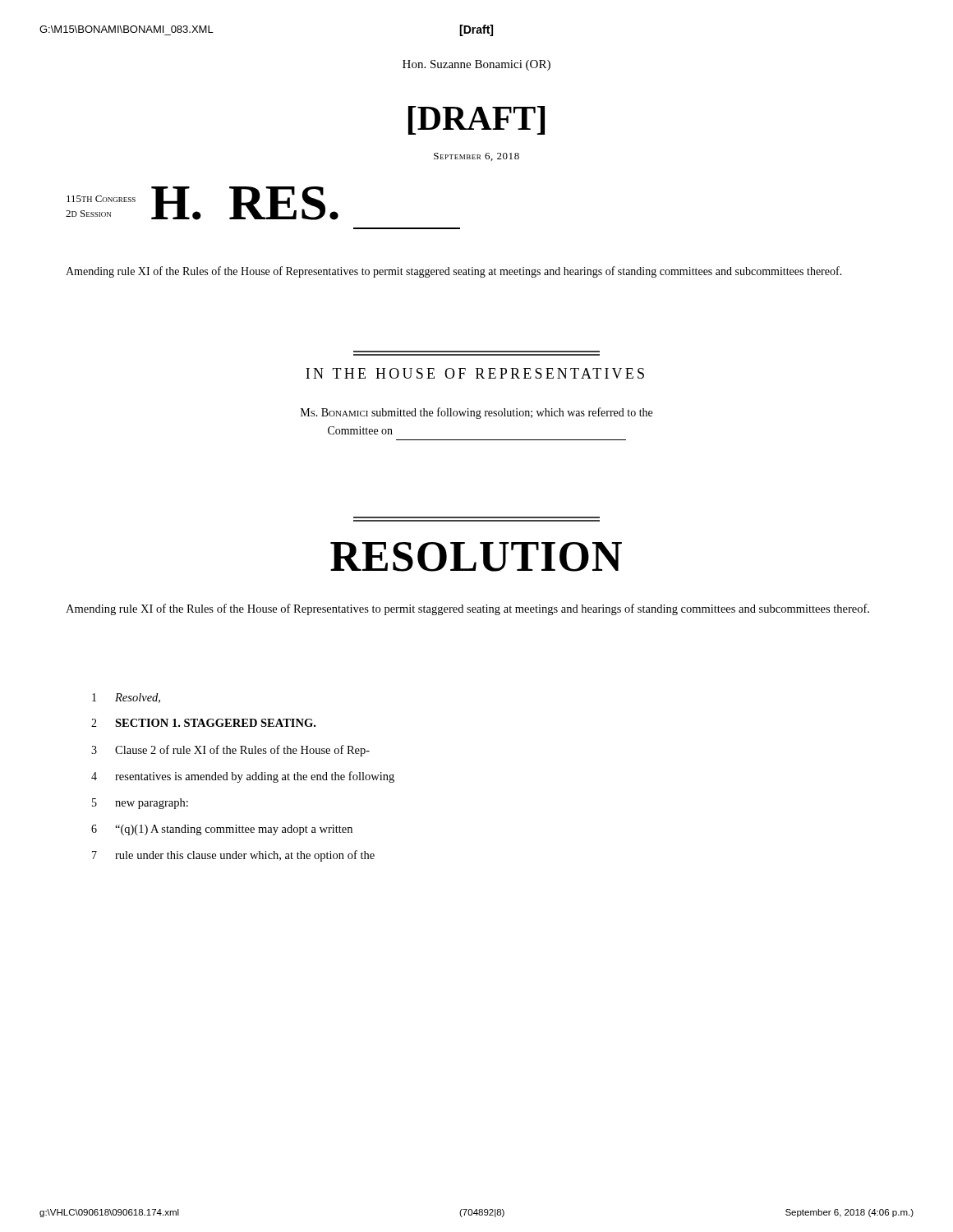
Task: Click the section header
Action: click(476, 374)
